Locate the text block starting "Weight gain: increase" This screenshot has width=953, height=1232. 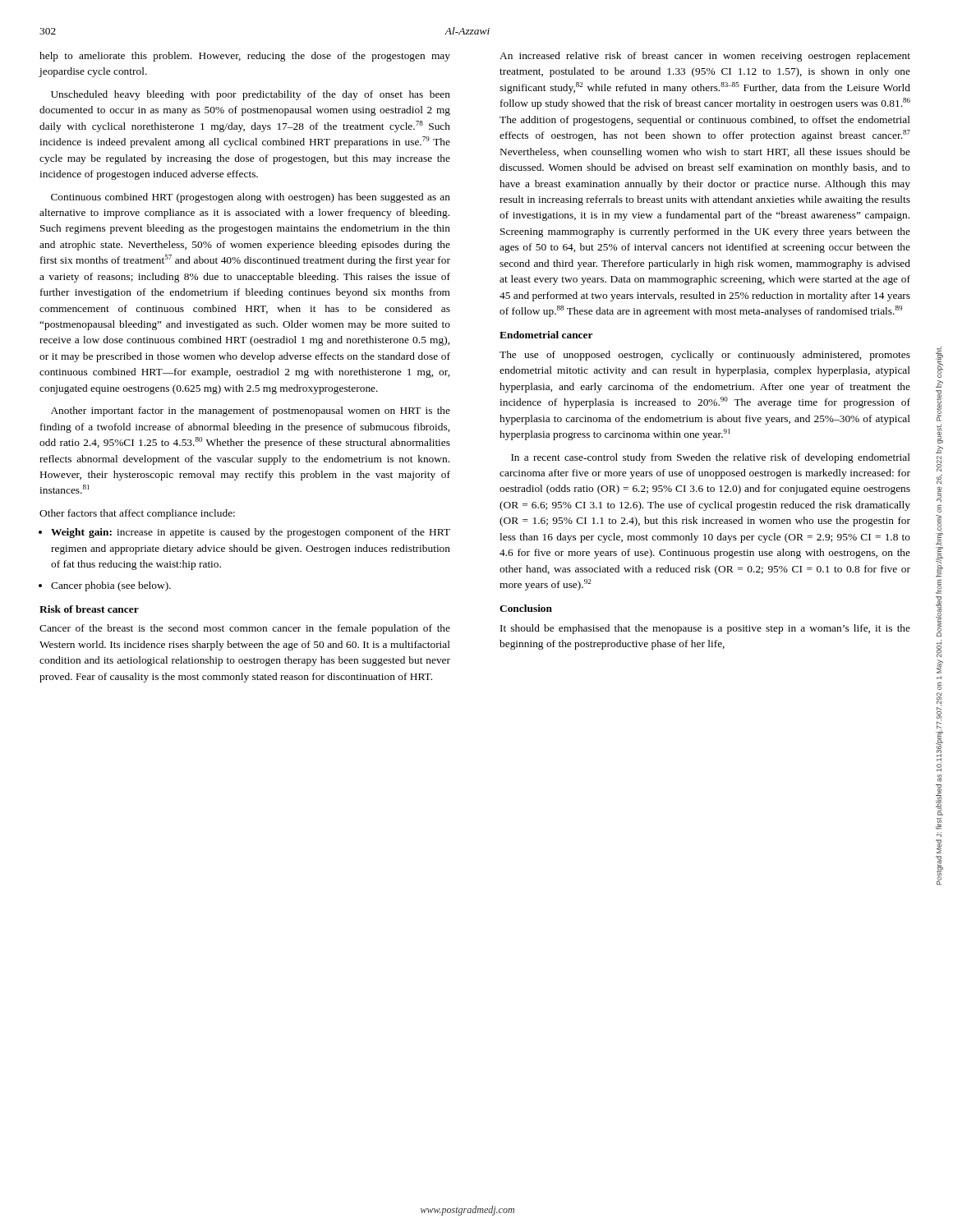tap(251, 548)
